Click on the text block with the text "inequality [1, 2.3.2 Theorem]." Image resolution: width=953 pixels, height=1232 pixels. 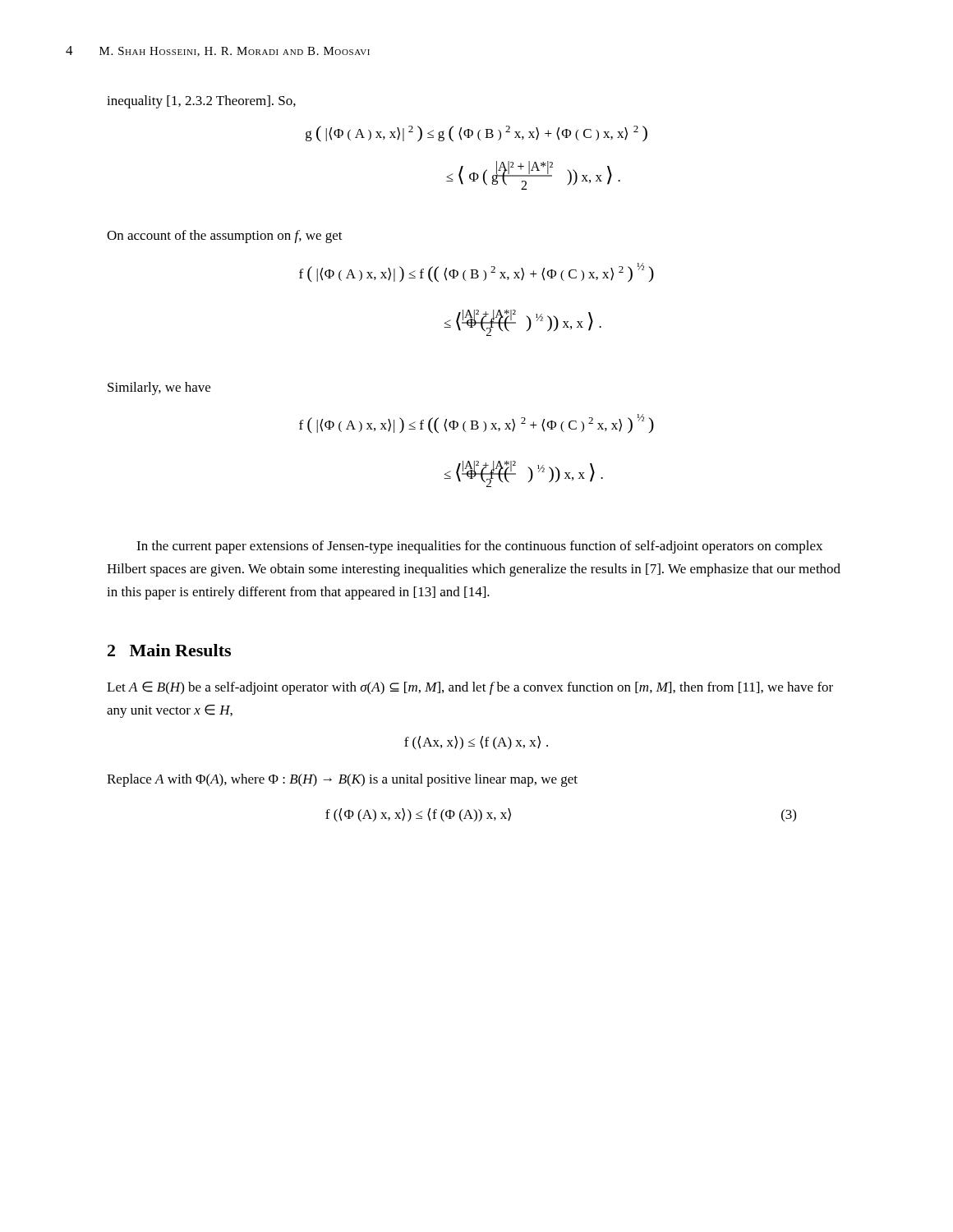tap(202, 101)
